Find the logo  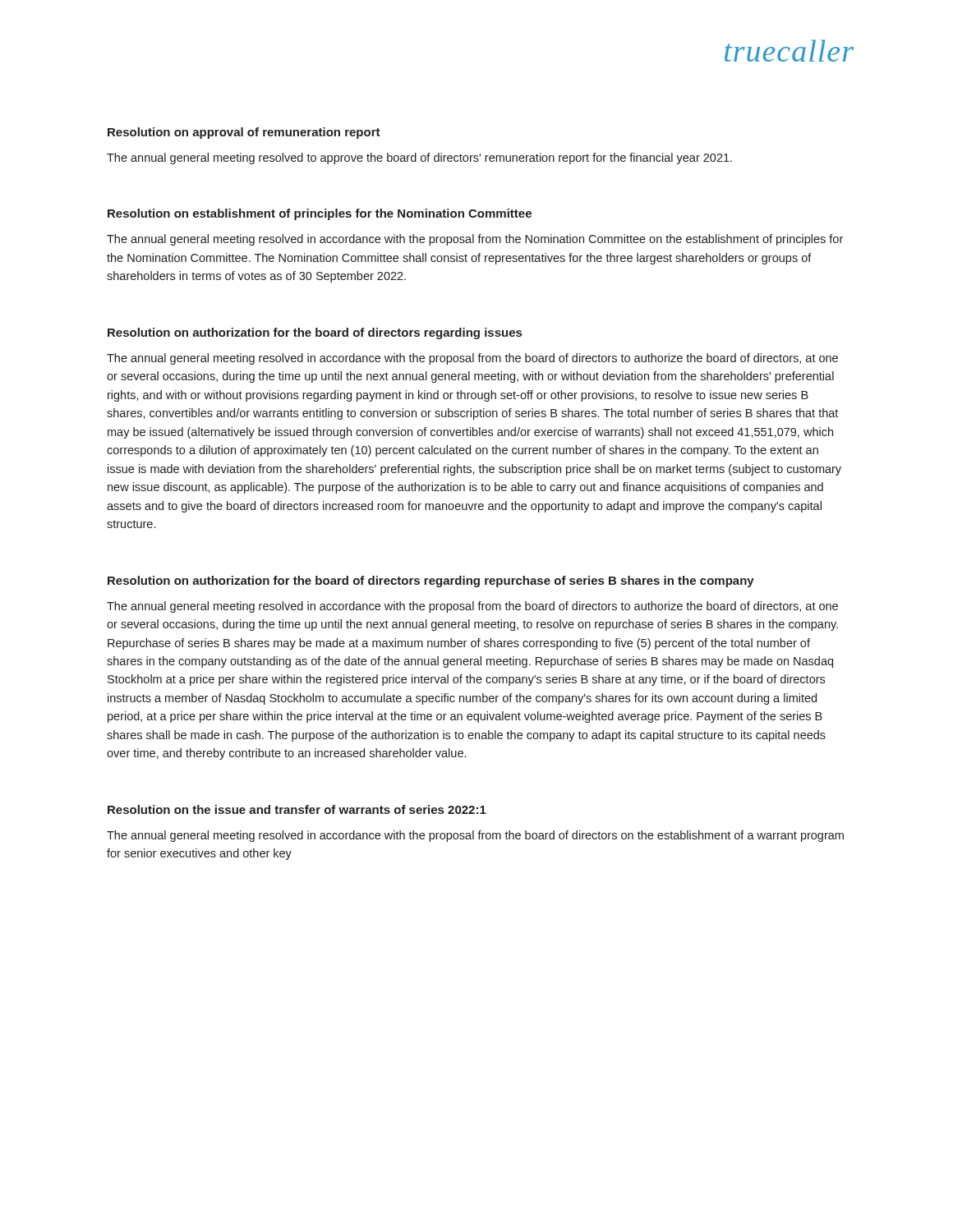tap(789, 51)
